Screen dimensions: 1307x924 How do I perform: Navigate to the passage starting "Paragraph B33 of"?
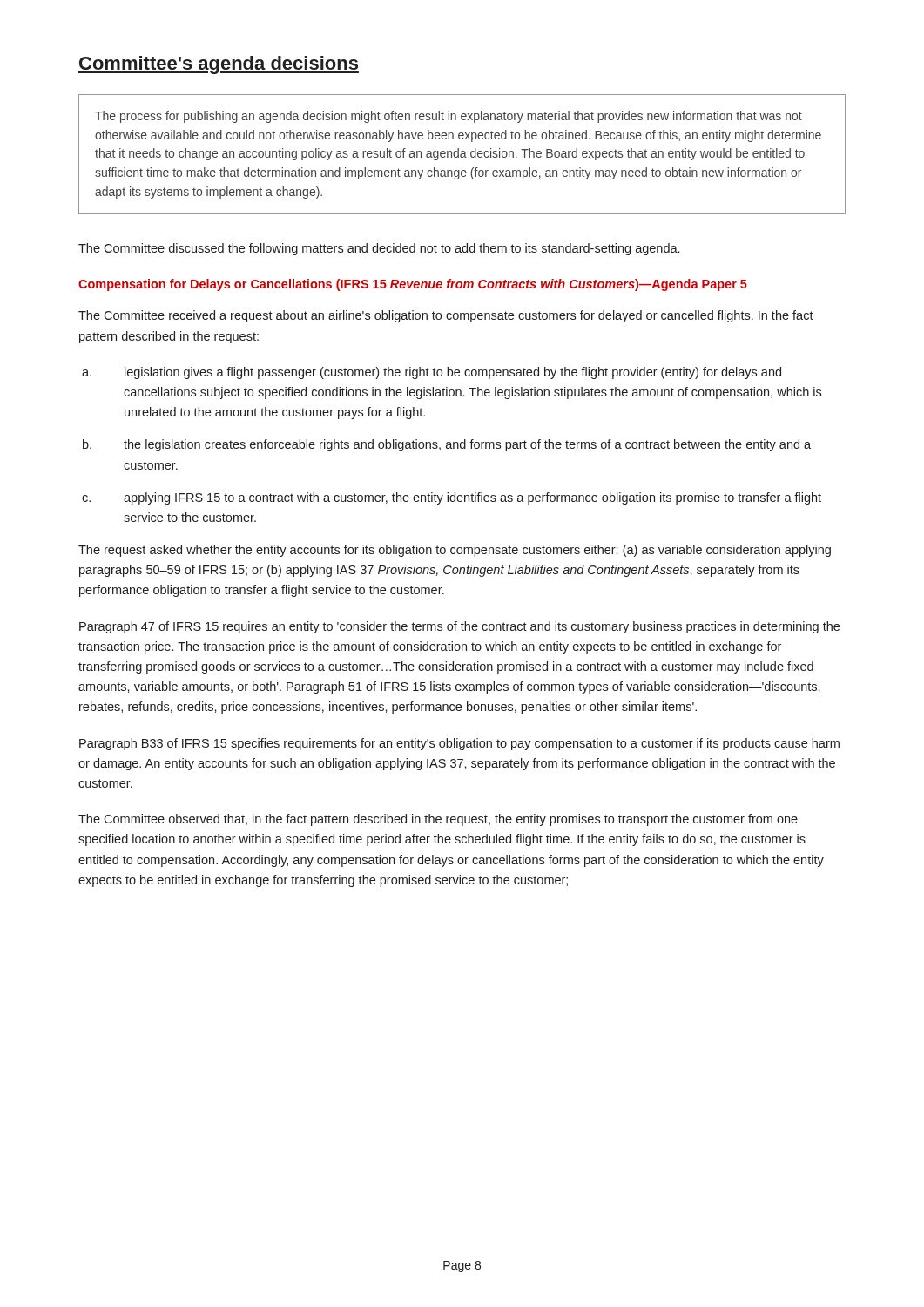(459, 763)
